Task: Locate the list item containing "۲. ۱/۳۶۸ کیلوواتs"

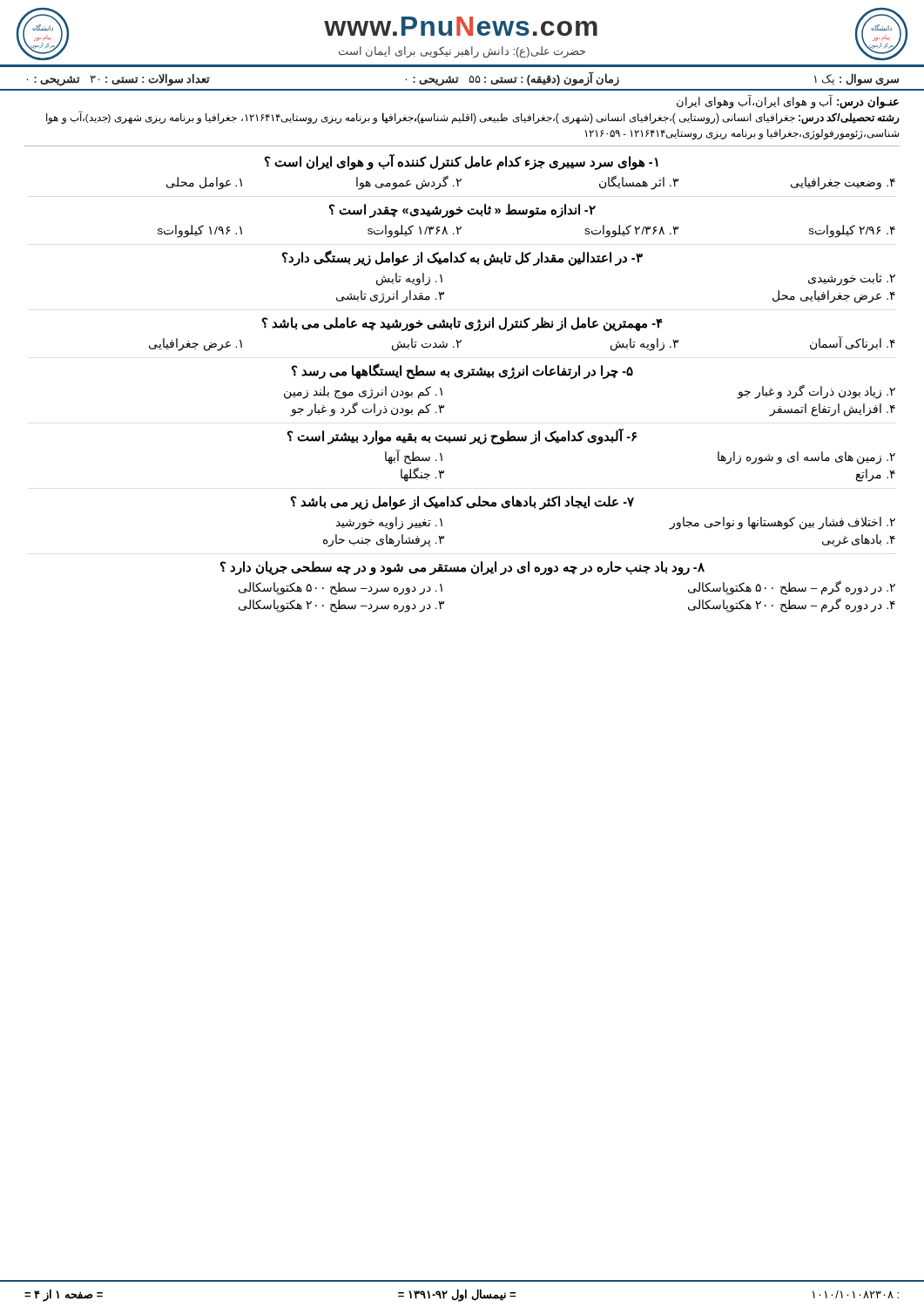Action: [415, 230]
